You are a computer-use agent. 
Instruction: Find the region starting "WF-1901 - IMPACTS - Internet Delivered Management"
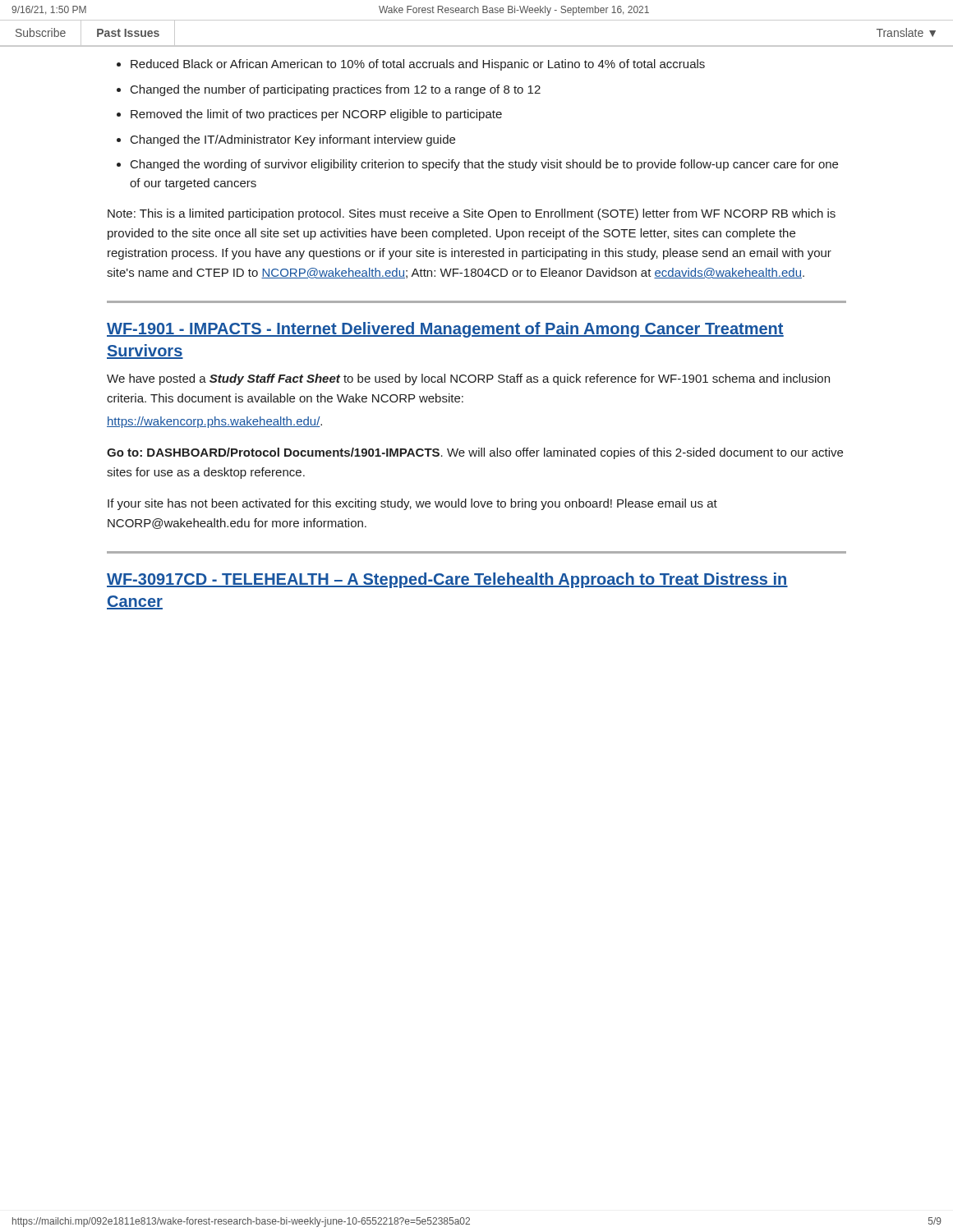(x=445, y=340)
